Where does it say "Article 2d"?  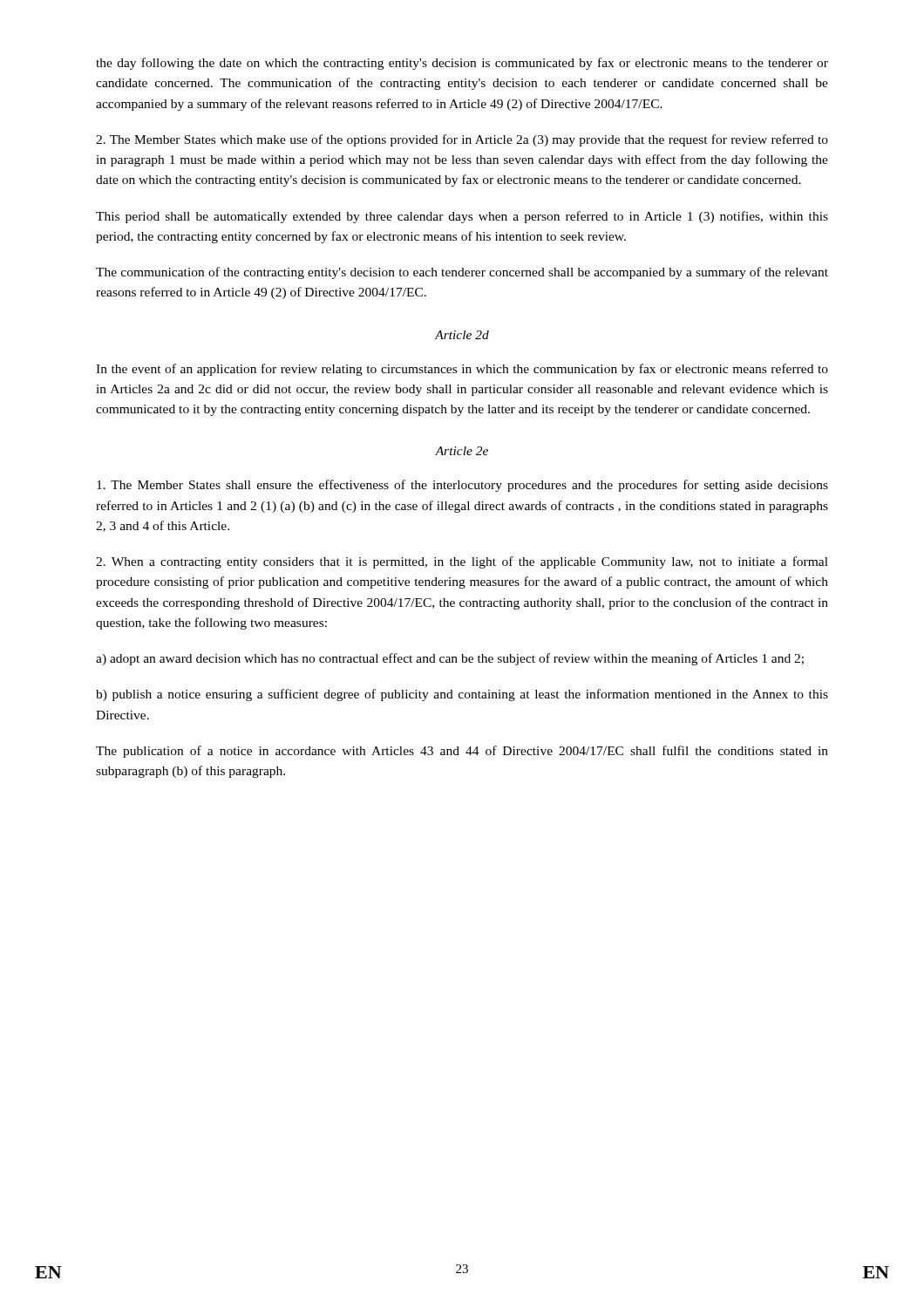[462, 334]
